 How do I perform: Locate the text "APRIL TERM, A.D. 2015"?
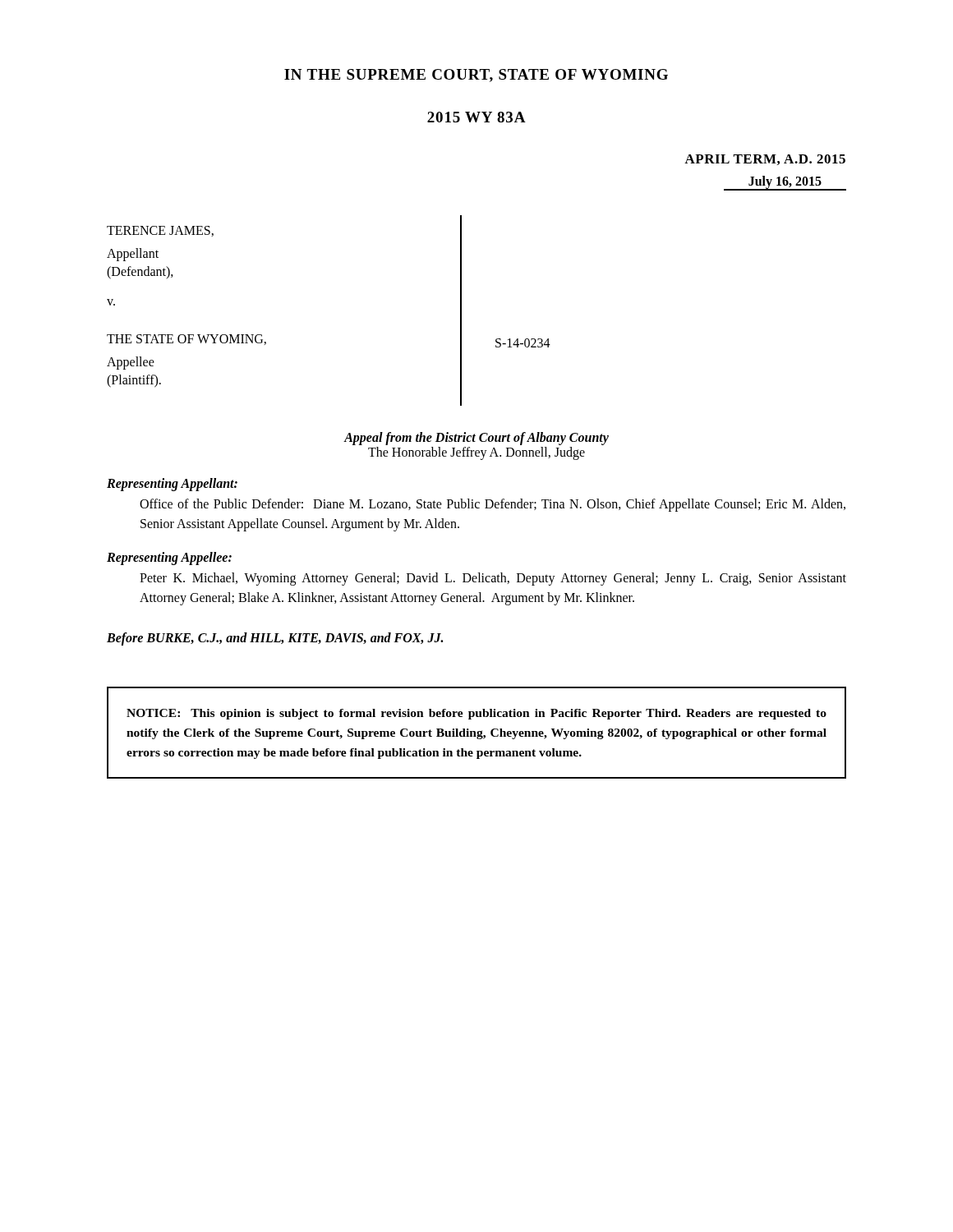point(765,159)
